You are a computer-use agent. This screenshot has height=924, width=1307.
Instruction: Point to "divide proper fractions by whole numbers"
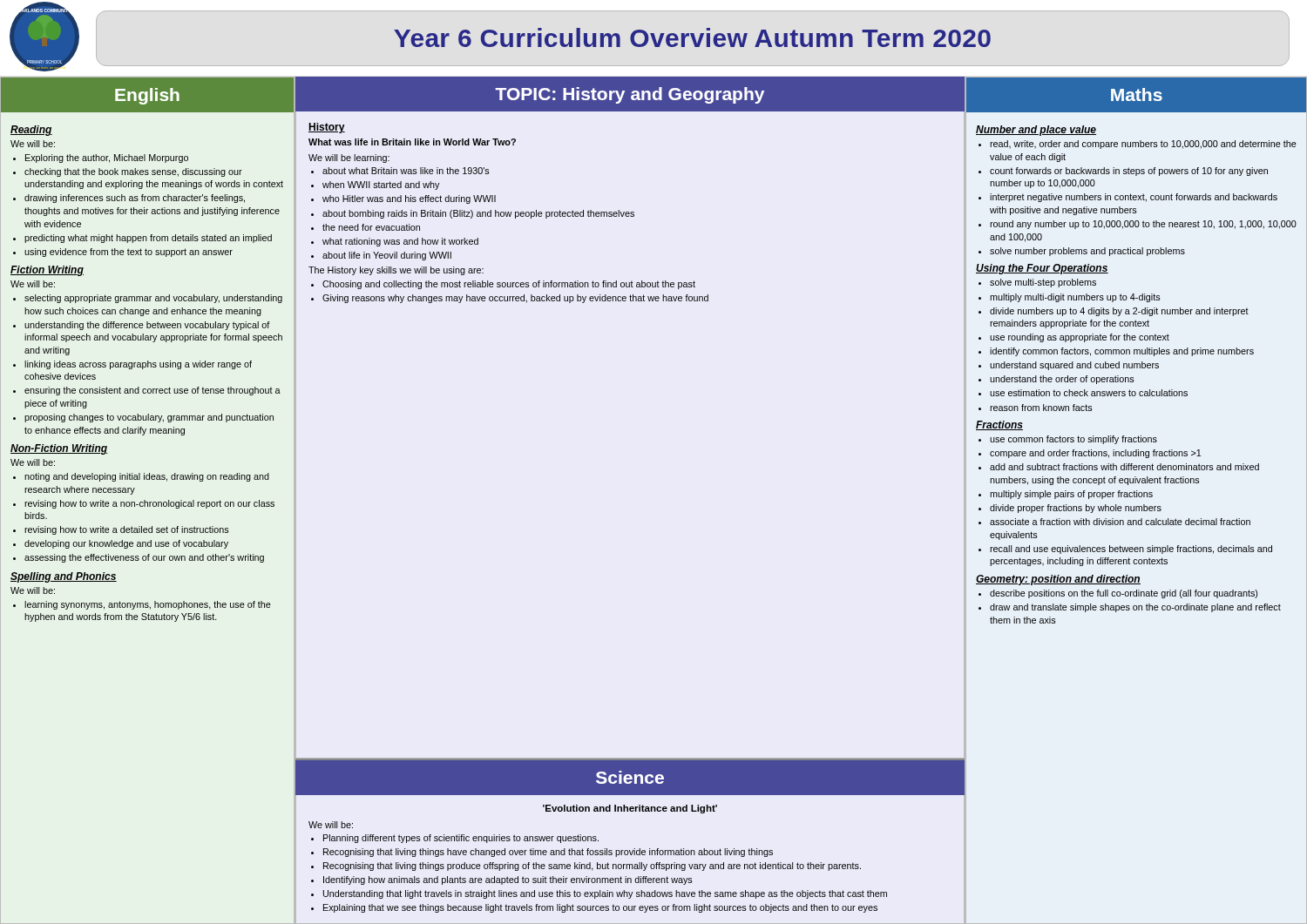pyautogui.click(x=1076, y=508)
